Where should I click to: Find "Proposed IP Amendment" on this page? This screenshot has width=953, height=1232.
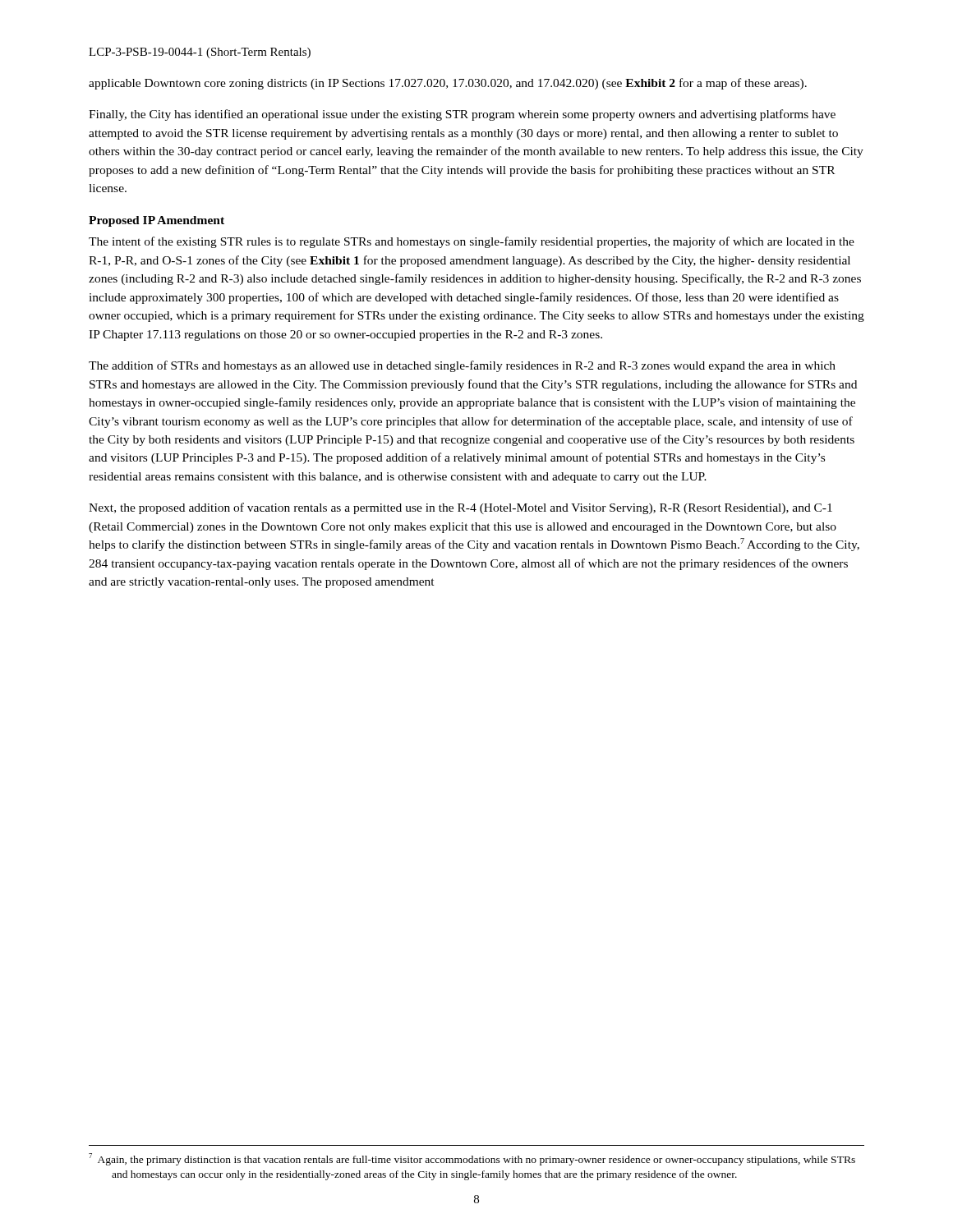click(x=157, y=221)
